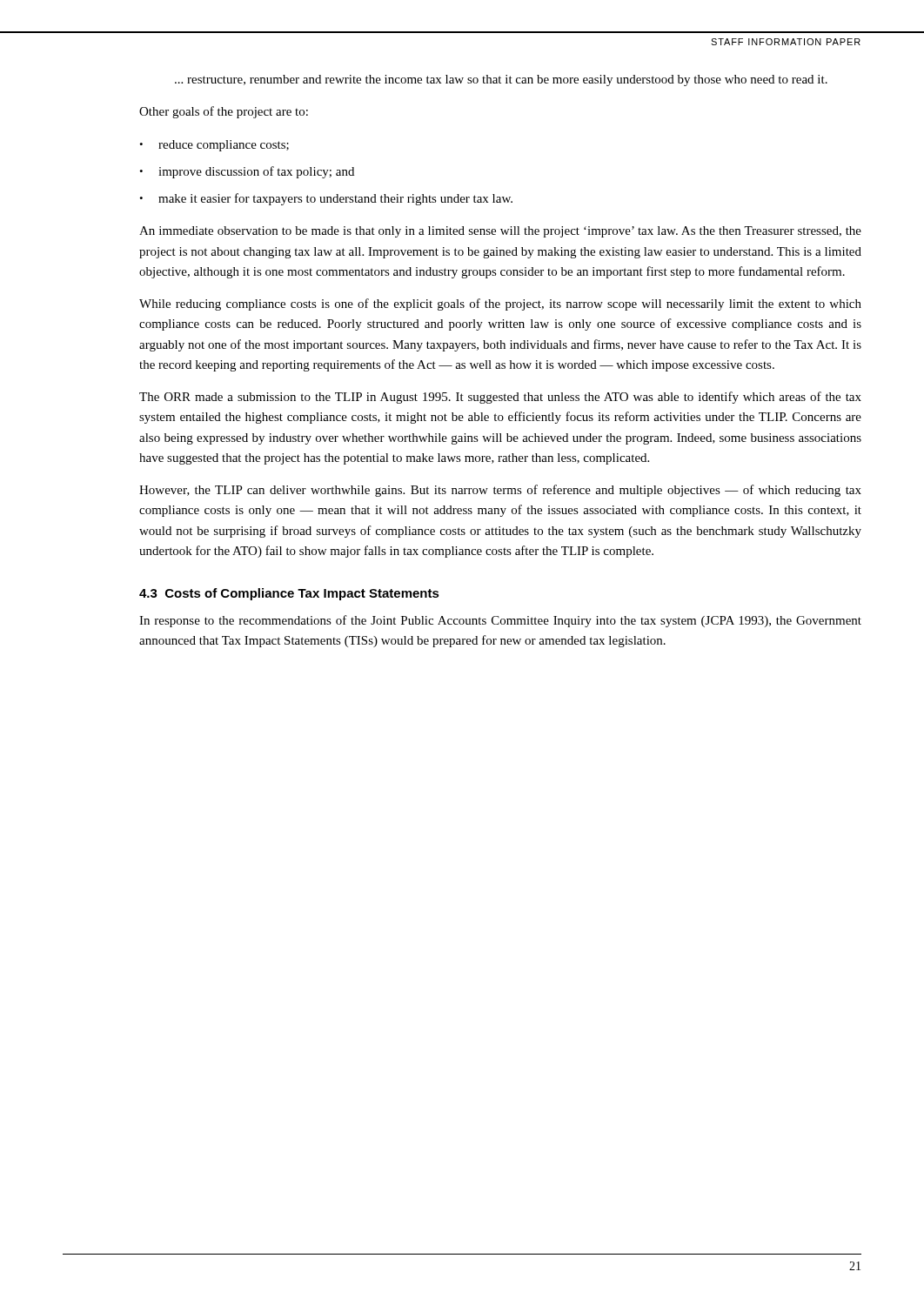Point to the block starting "• reduce compliance"
Screen dimensions: 1305x924
[214, 146]
